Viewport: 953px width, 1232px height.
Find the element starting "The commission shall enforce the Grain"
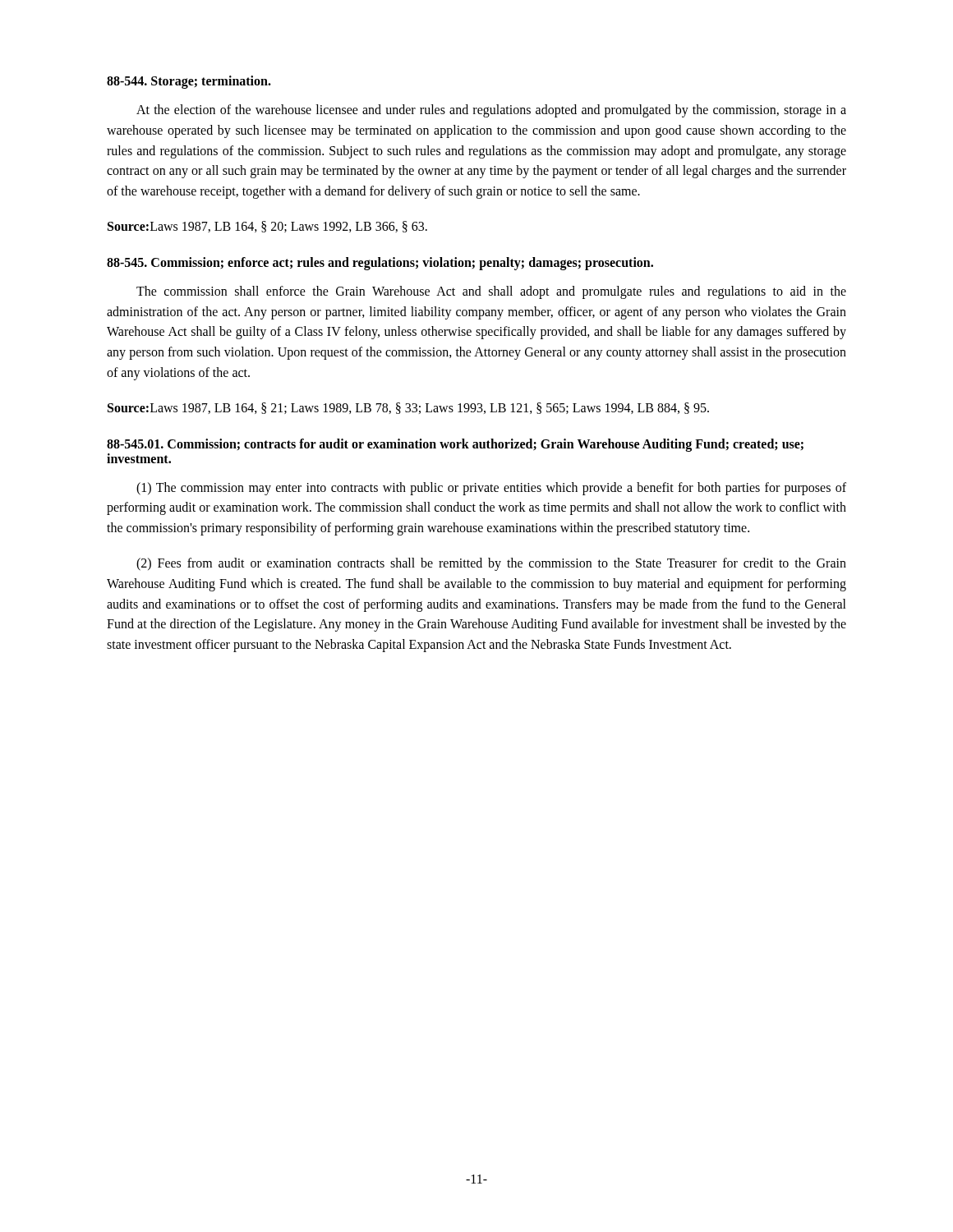click(x=476, y=332)
